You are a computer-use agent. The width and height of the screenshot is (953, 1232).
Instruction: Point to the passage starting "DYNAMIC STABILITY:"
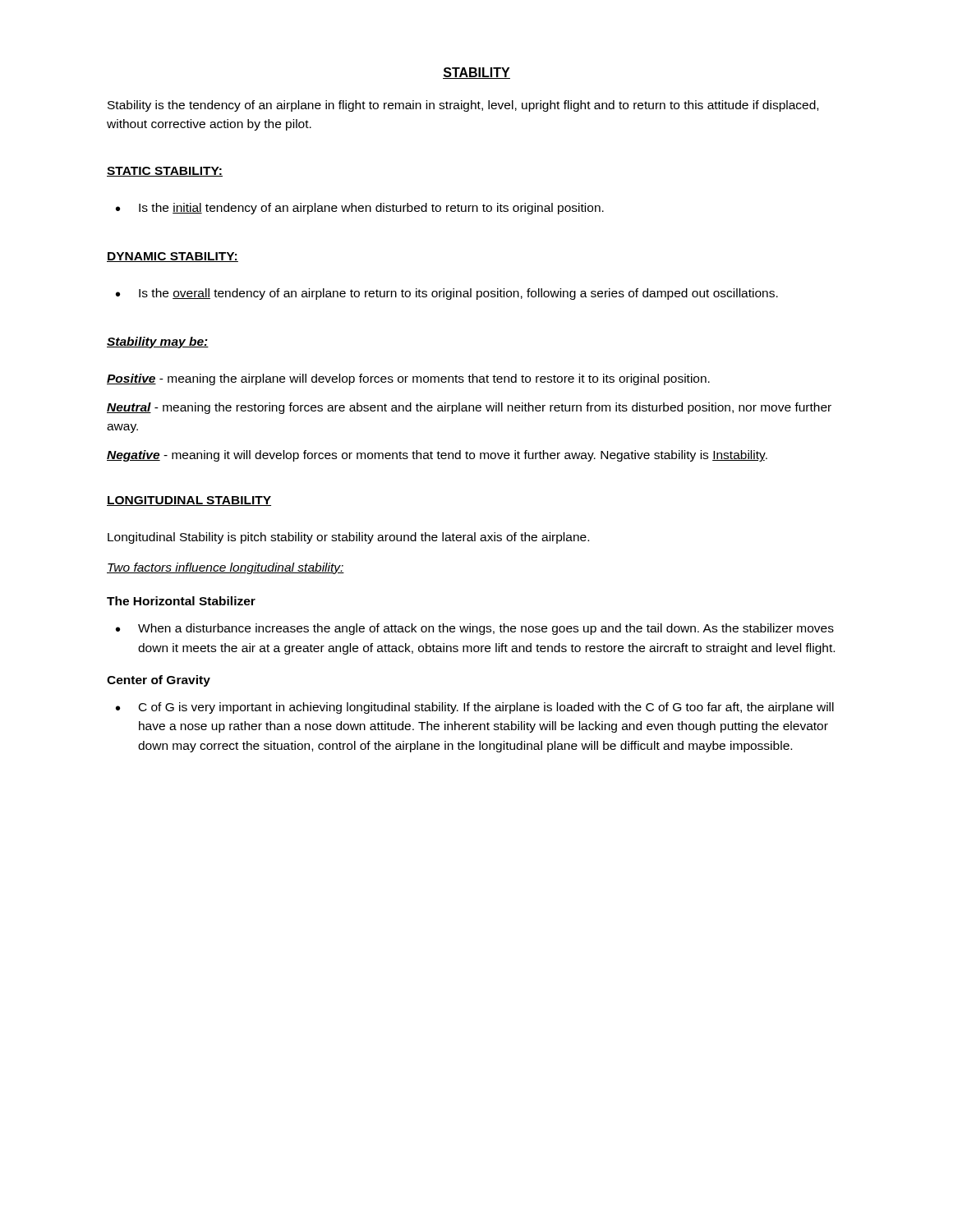[x=172, y=255]
